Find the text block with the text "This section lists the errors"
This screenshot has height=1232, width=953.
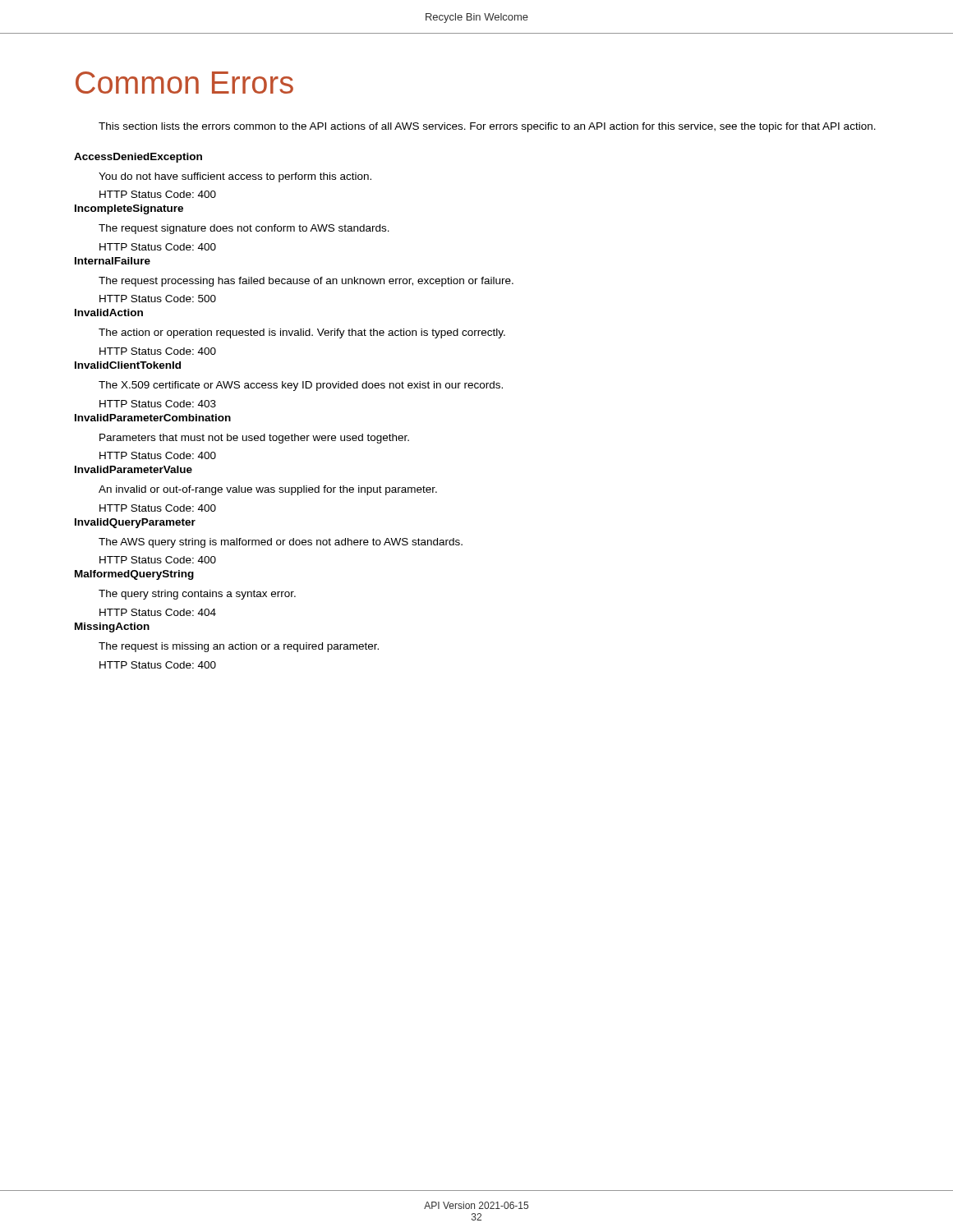tap(487, 126)
